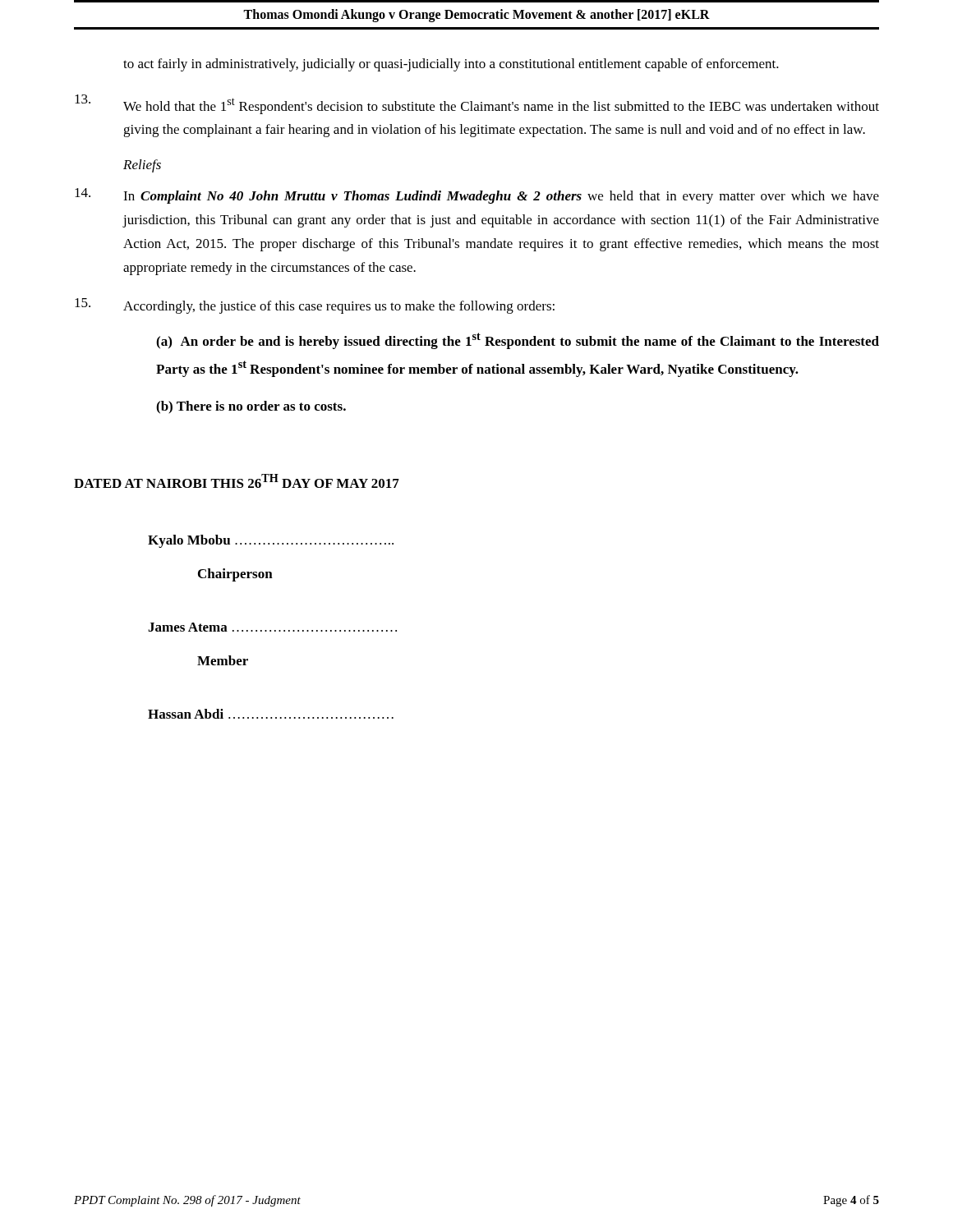Select the list item that reads "13. We hold that"
The width and height of the screenshot is (953, 1232).
pos(476,117)
